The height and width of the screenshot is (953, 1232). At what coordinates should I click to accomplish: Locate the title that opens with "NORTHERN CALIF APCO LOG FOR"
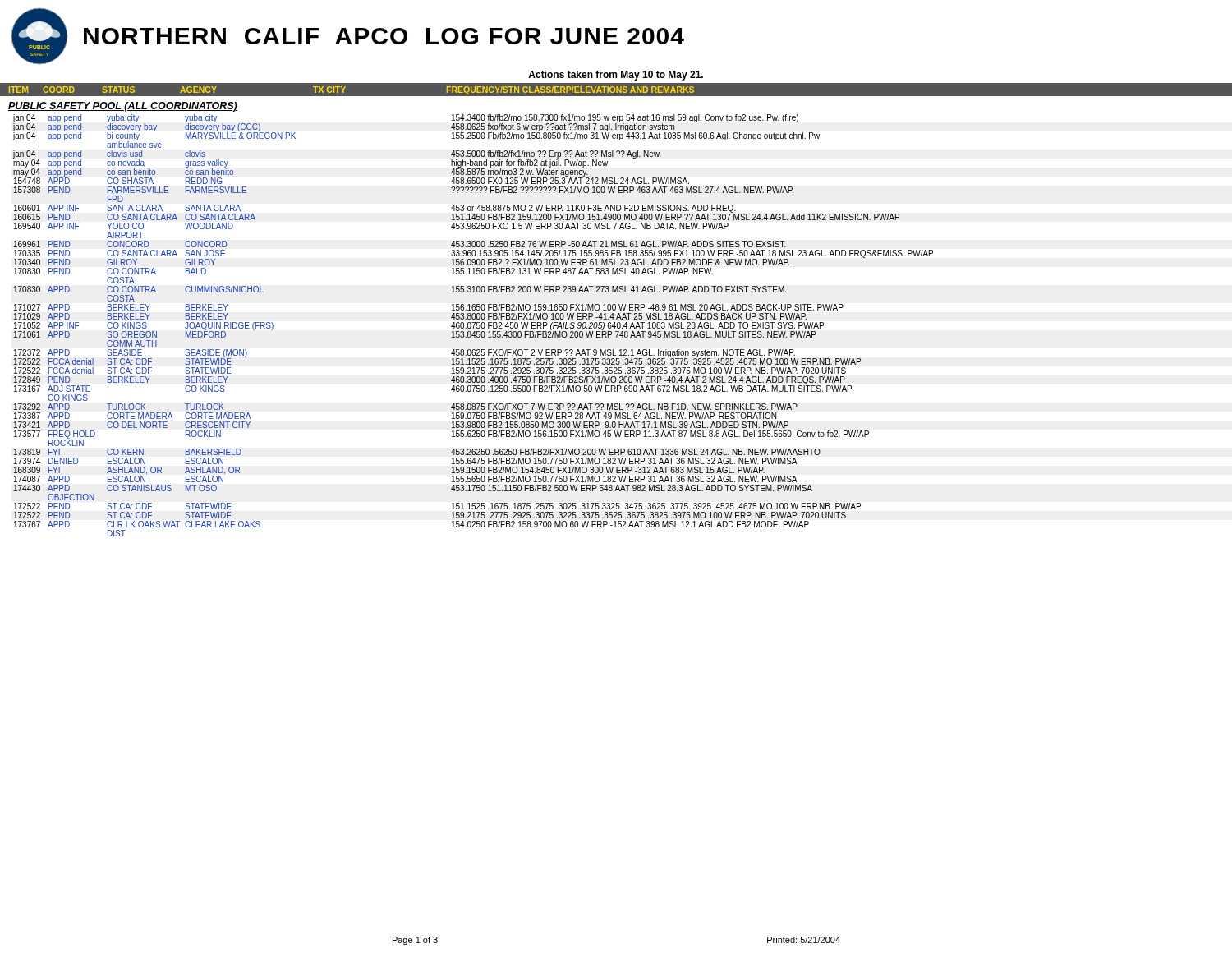coord(384,36)
